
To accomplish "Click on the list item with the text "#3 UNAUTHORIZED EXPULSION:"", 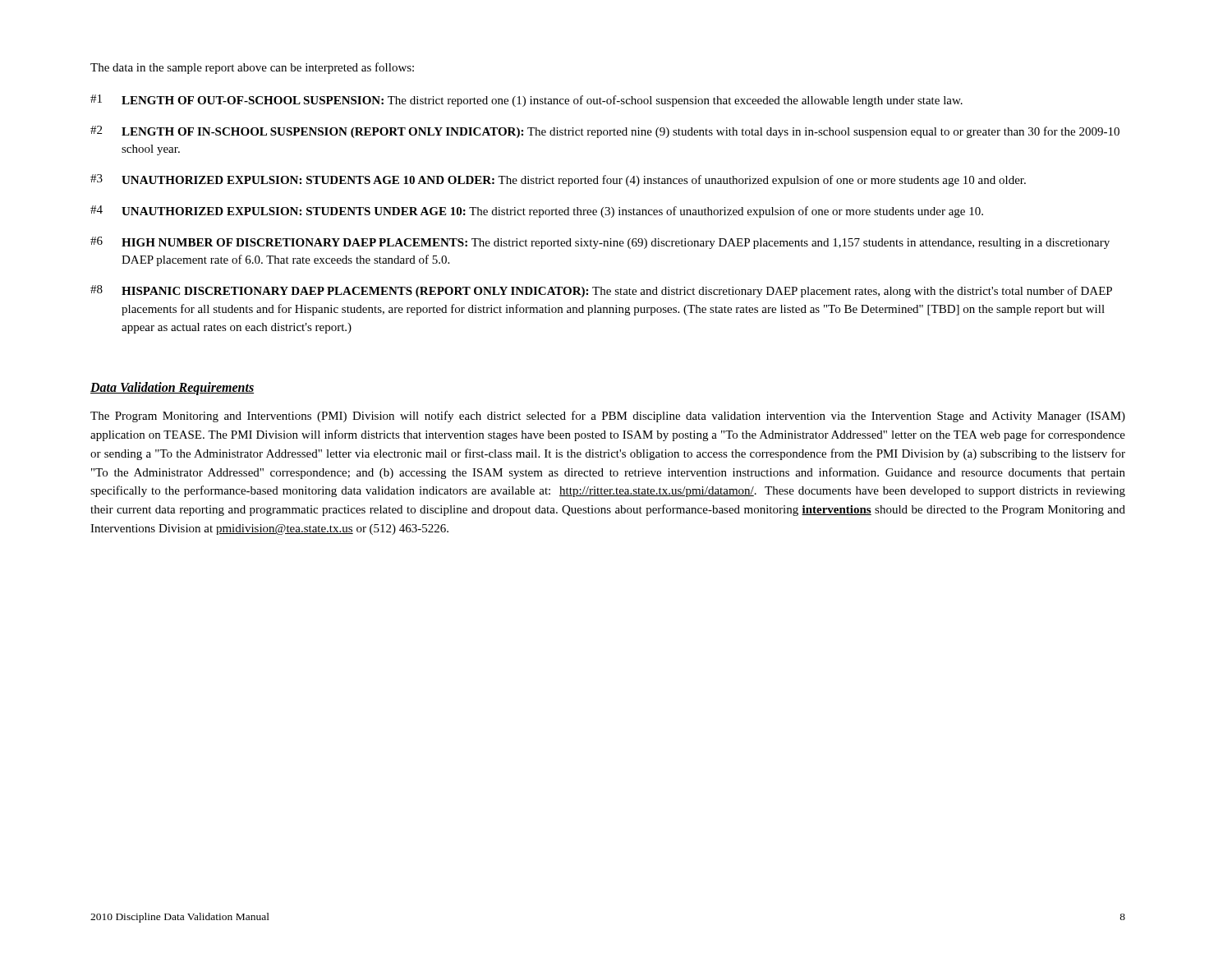I will click(608, 181).
